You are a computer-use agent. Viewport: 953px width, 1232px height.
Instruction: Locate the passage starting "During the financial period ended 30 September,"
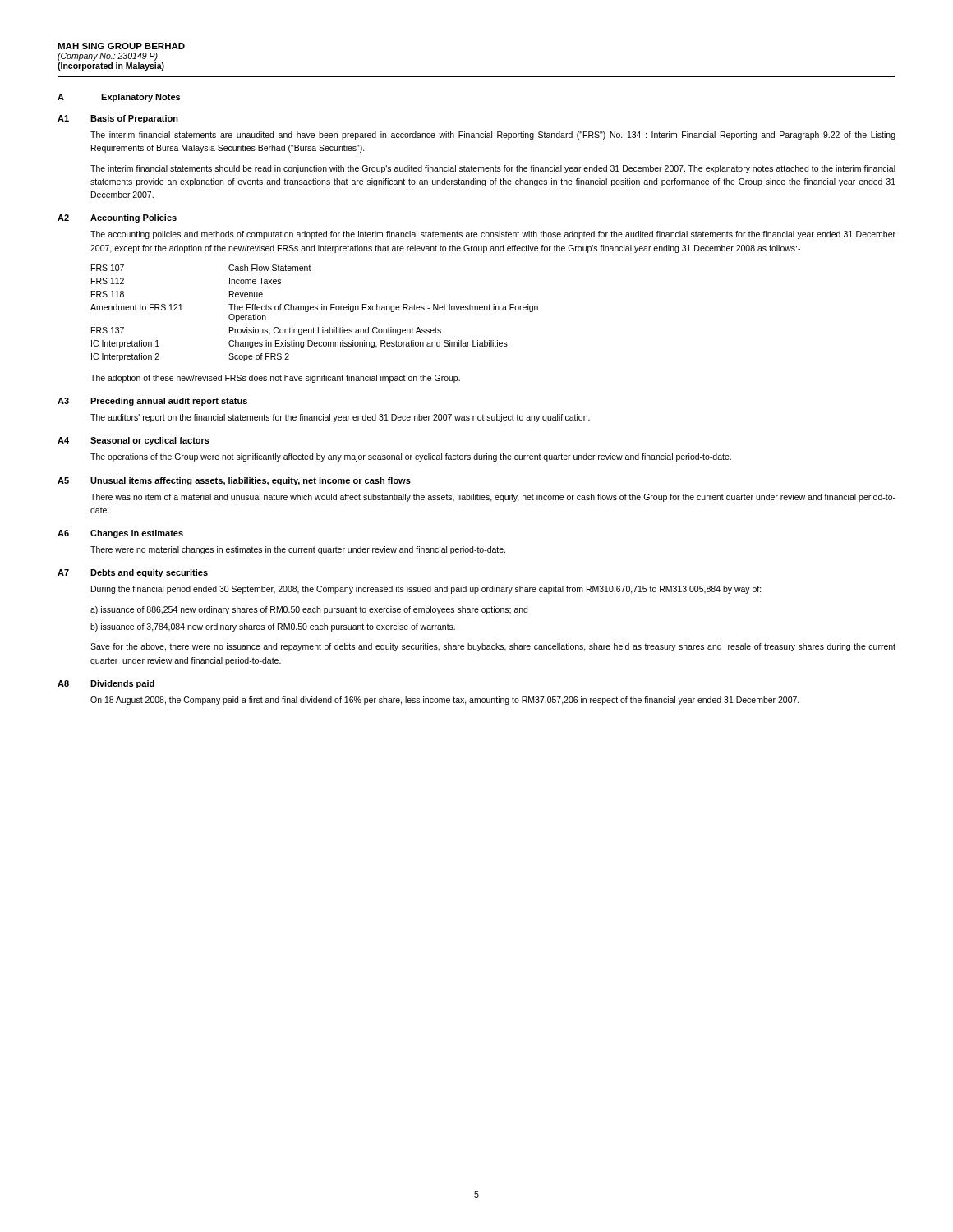click(426, 589)
